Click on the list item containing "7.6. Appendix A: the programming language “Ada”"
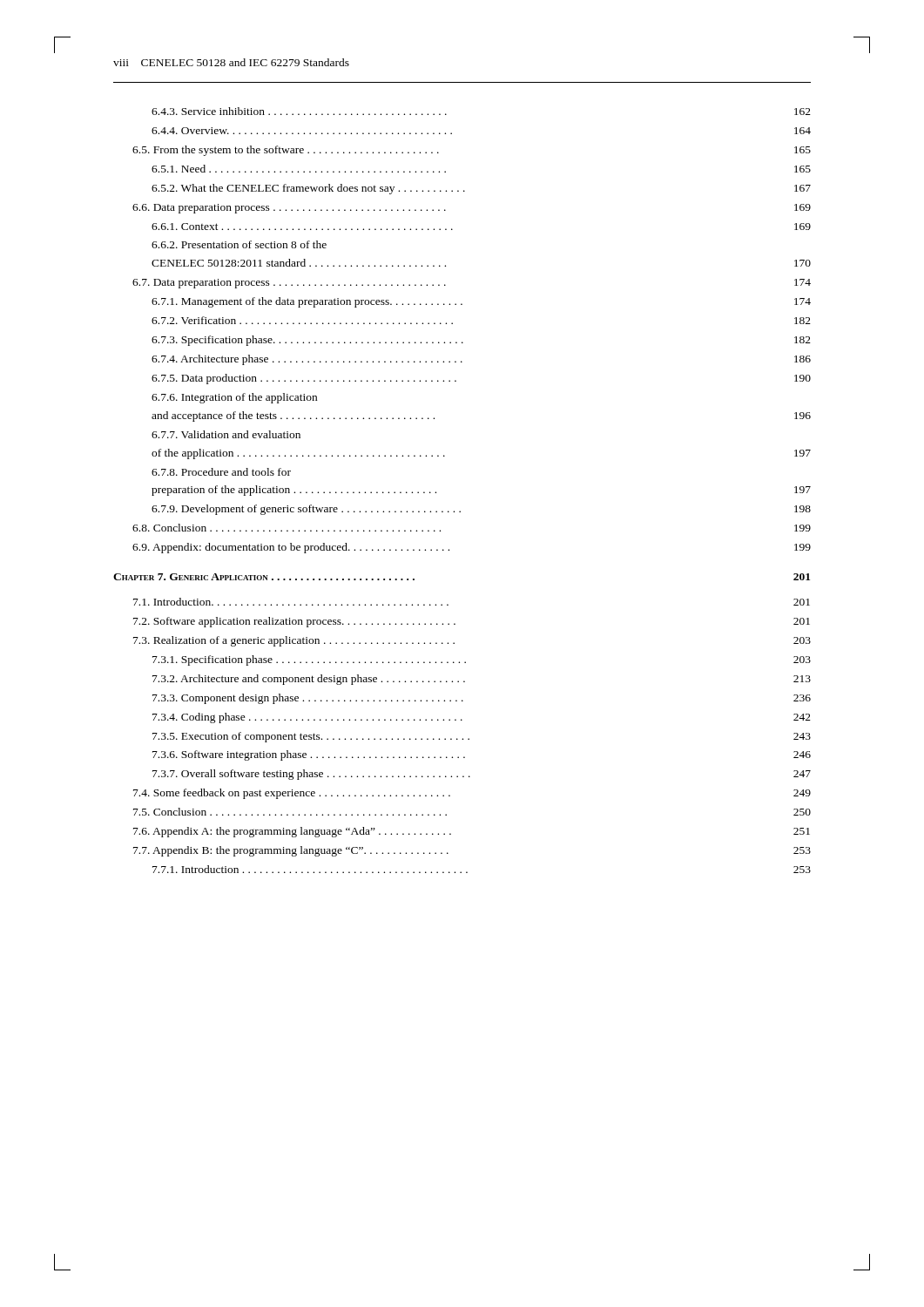 pyautogui.click(x=250, y=832)
